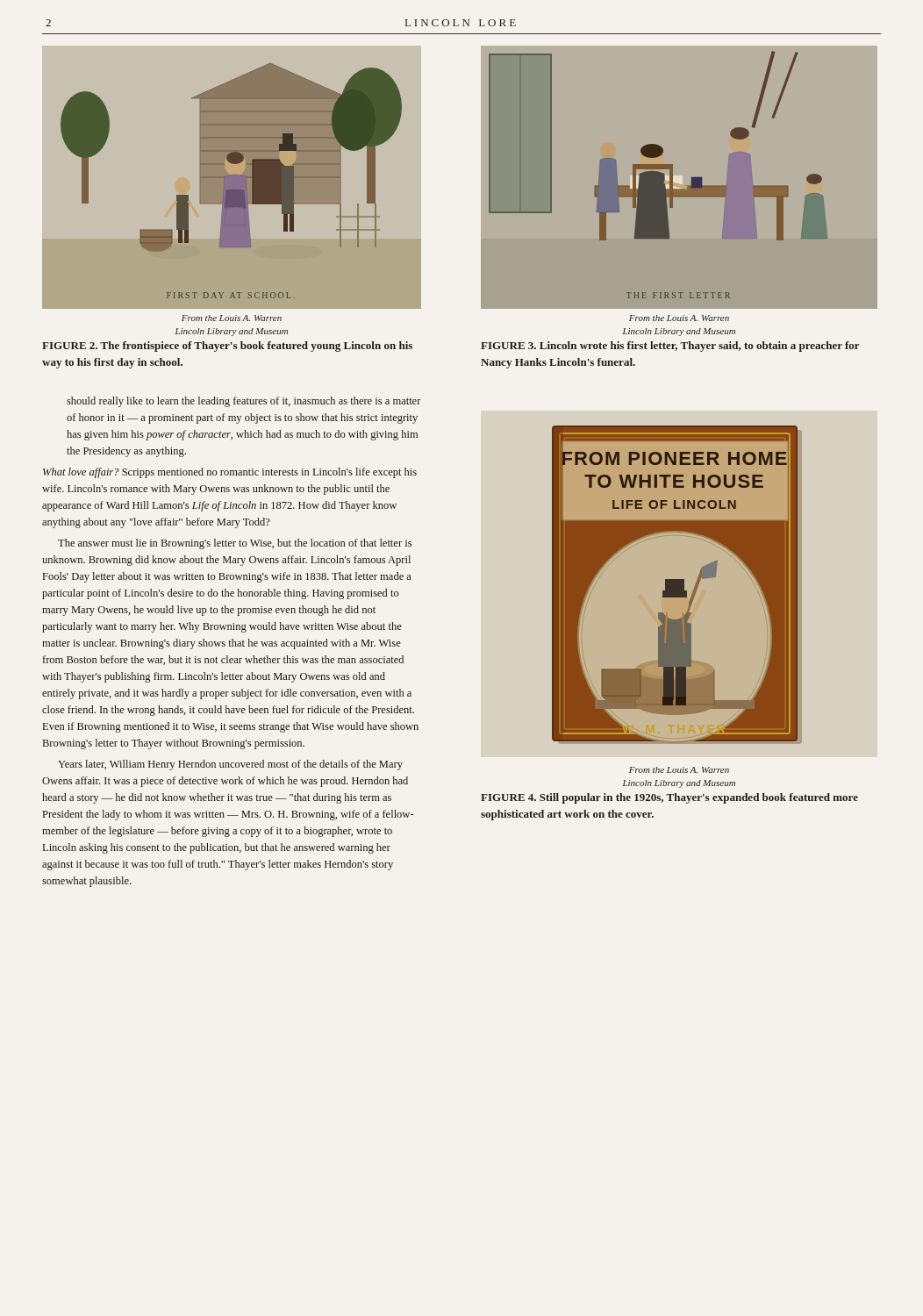Click on the text starting "FIGURE 3. Lincoln wrote"

pos(670,353)
